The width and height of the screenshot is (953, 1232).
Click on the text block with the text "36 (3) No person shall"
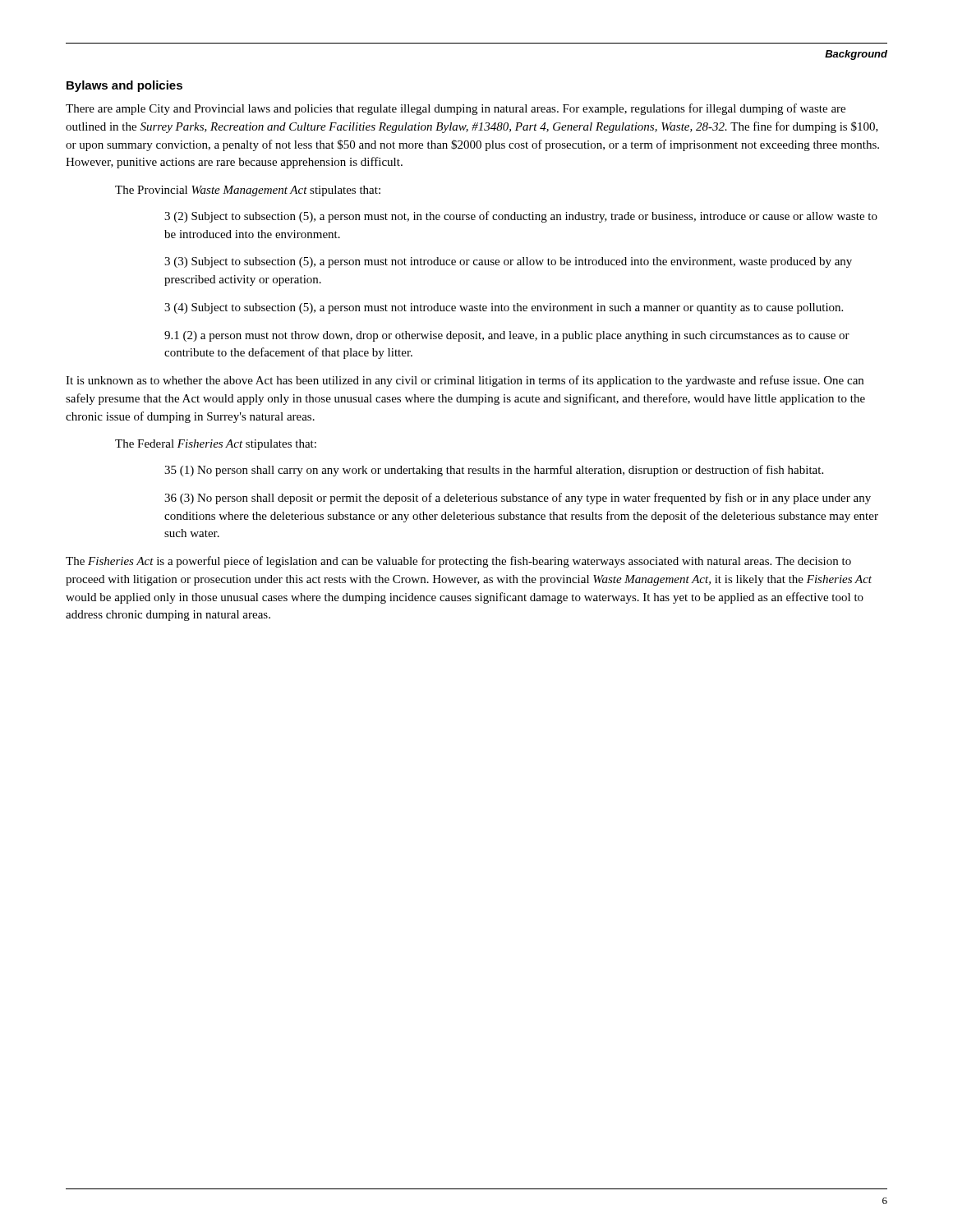[521, 515]
